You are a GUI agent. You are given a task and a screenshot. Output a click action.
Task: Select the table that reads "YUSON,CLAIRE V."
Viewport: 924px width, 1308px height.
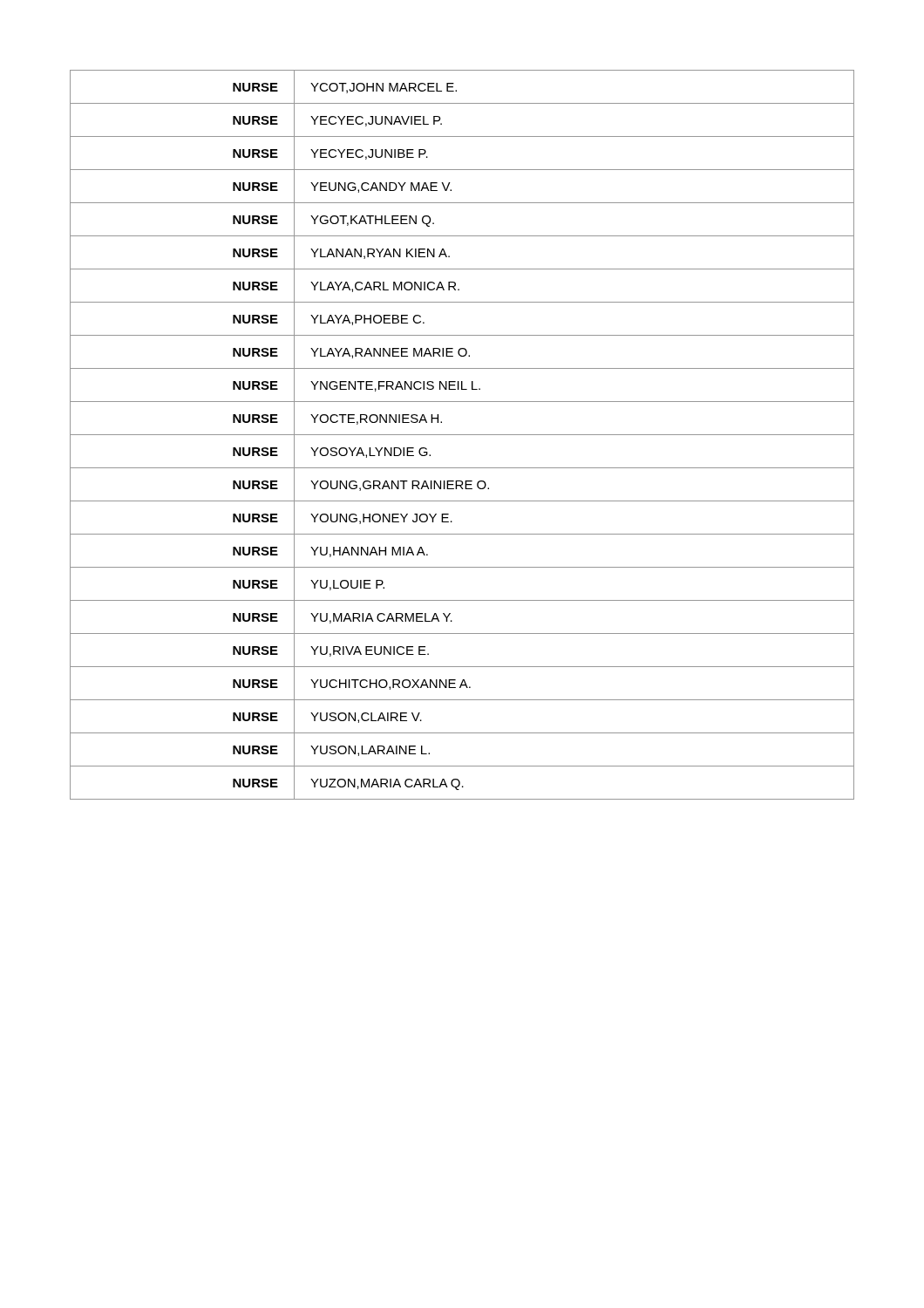[x=462, y=435]
